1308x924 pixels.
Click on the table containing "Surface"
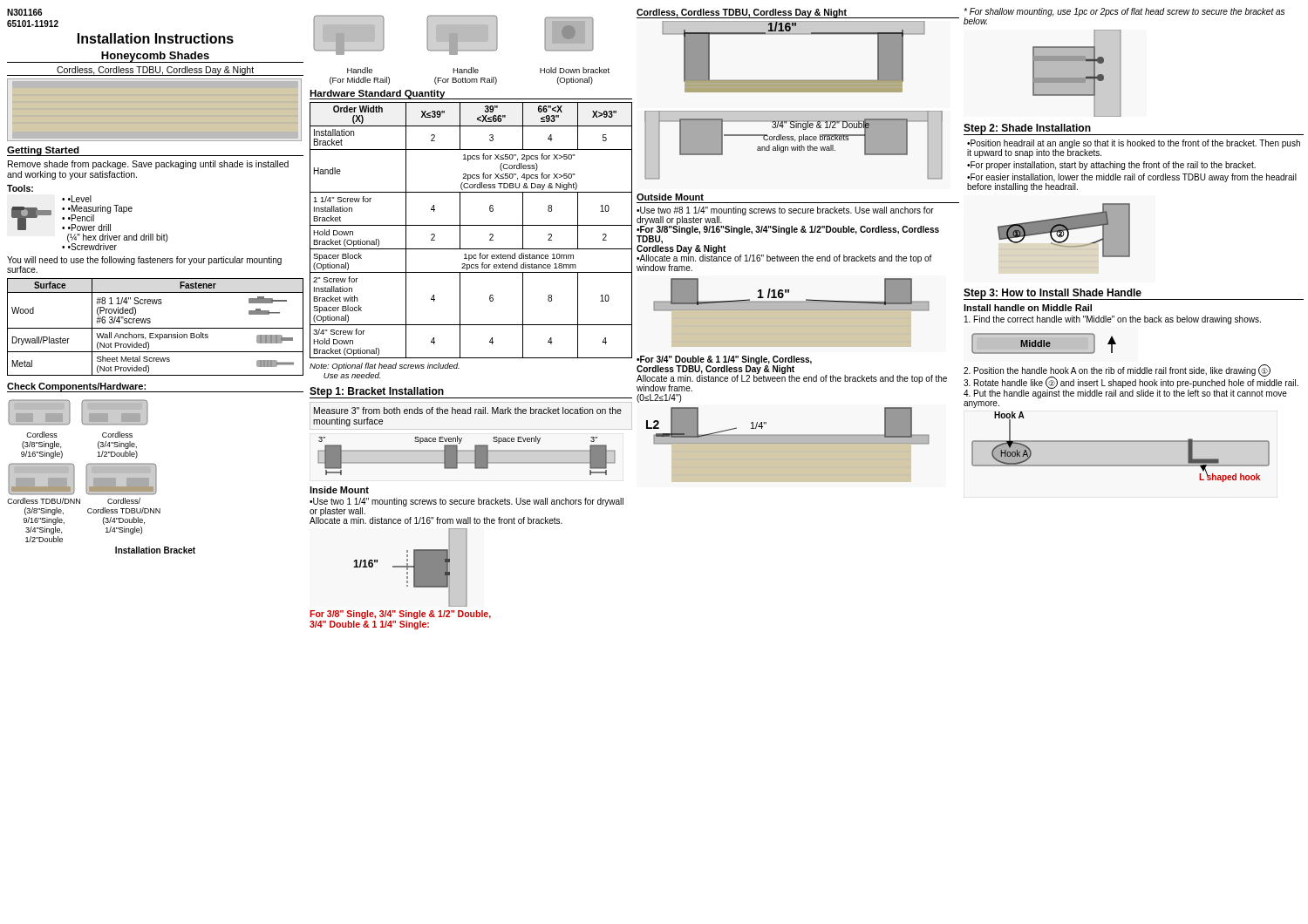155,327
